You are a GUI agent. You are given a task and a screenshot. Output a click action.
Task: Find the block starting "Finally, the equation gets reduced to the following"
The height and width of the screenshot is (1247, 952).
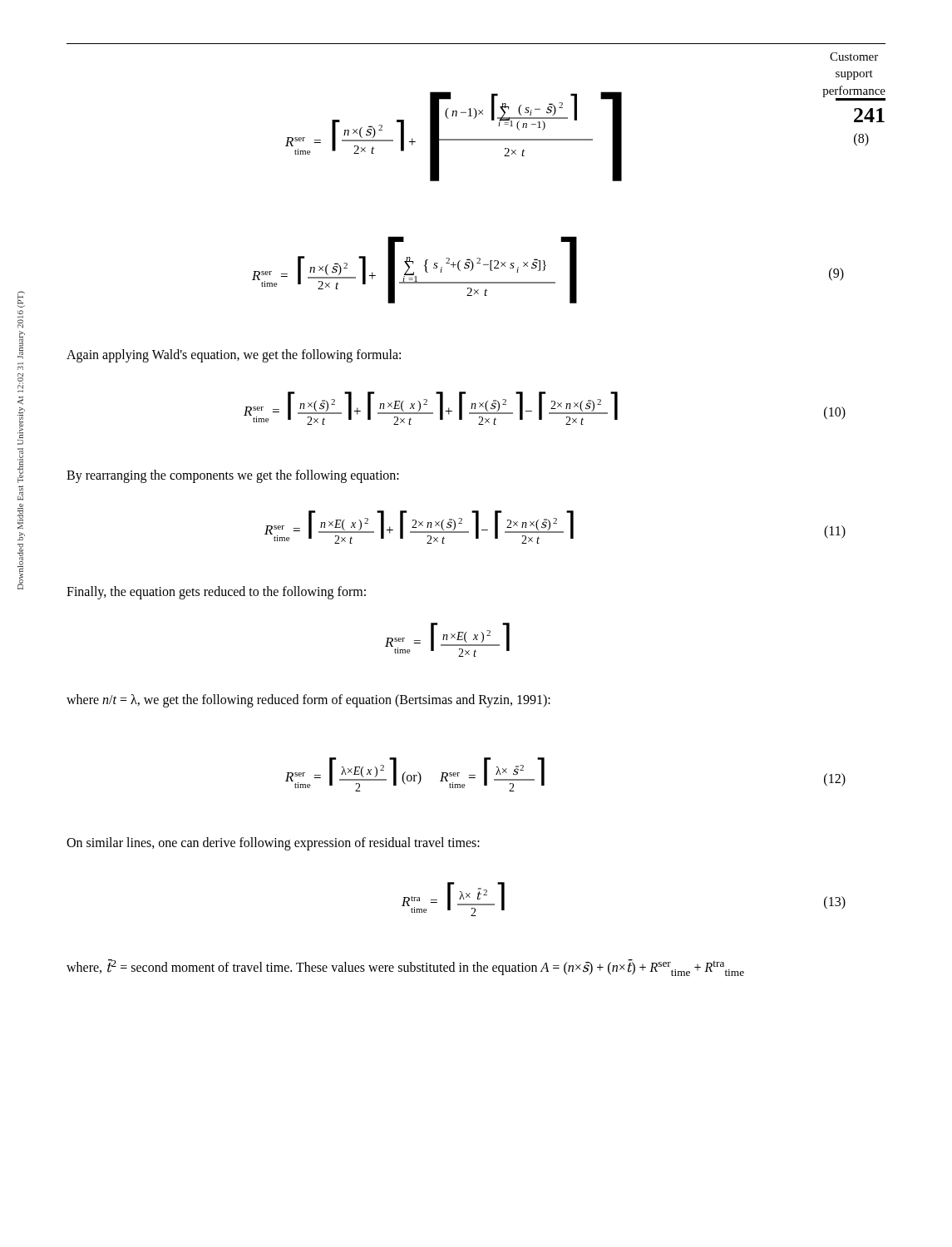point(217,592)
